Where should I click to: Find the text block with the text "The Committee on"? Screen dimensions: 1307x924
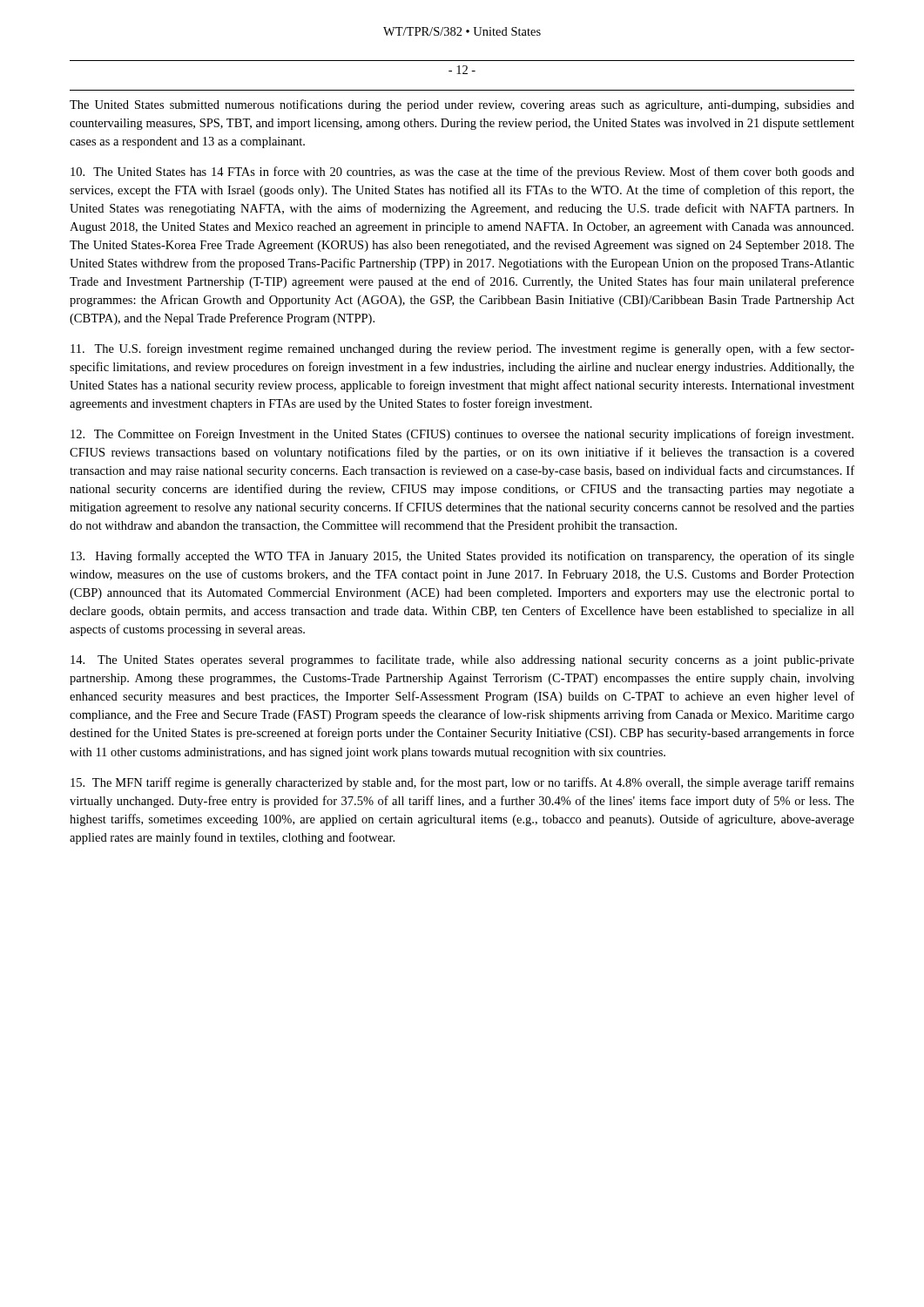pyautogui.click(x=462, y=480)
